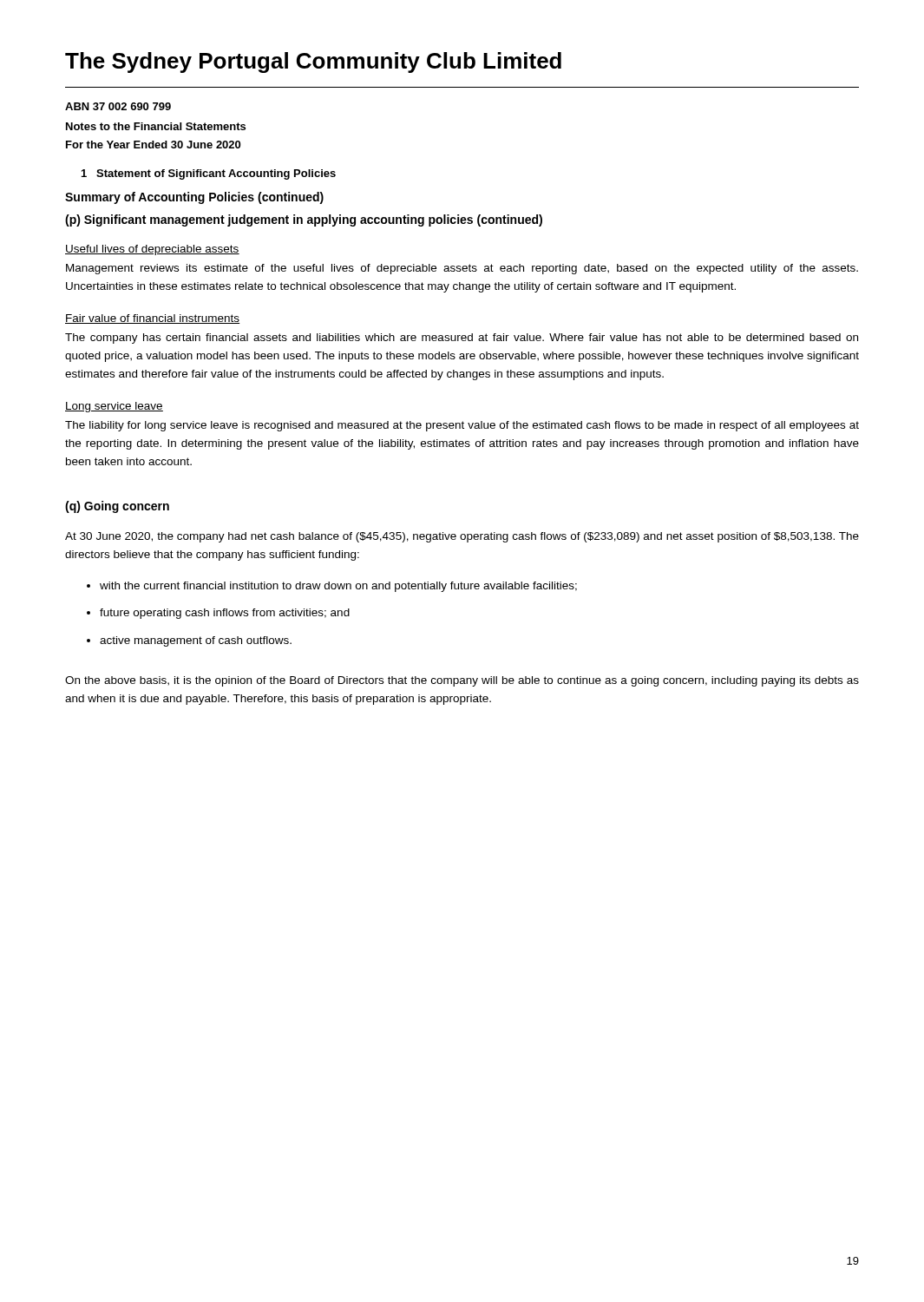Find the text block that says "Management reviews its"
The image size is (924, 1302).
(462, 277)
